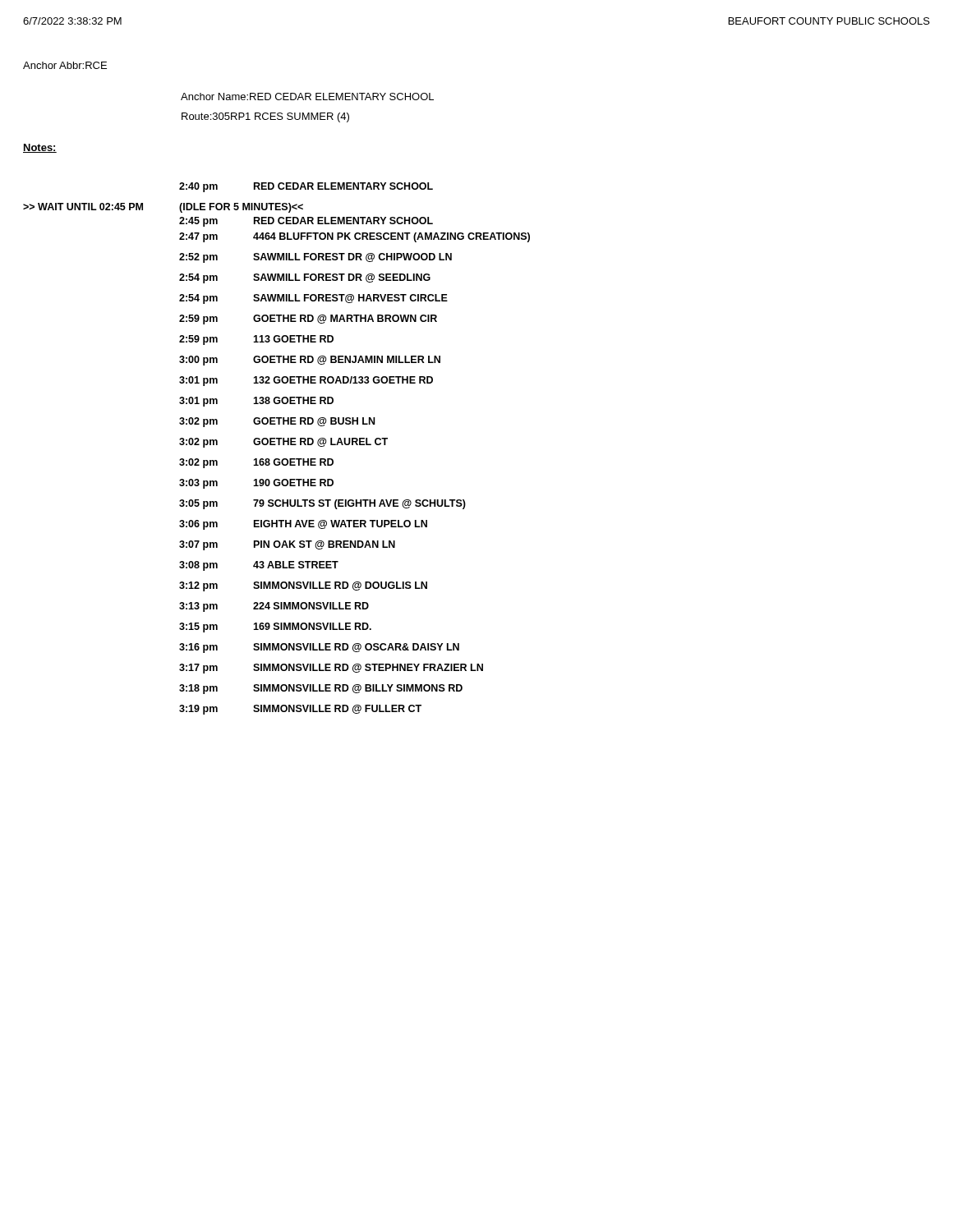The width and height of the screenshot is (953, 1232).
Task: Locate the region starting "3:05 pm 79 SCHULTS ST"
Action: point(322,503)
